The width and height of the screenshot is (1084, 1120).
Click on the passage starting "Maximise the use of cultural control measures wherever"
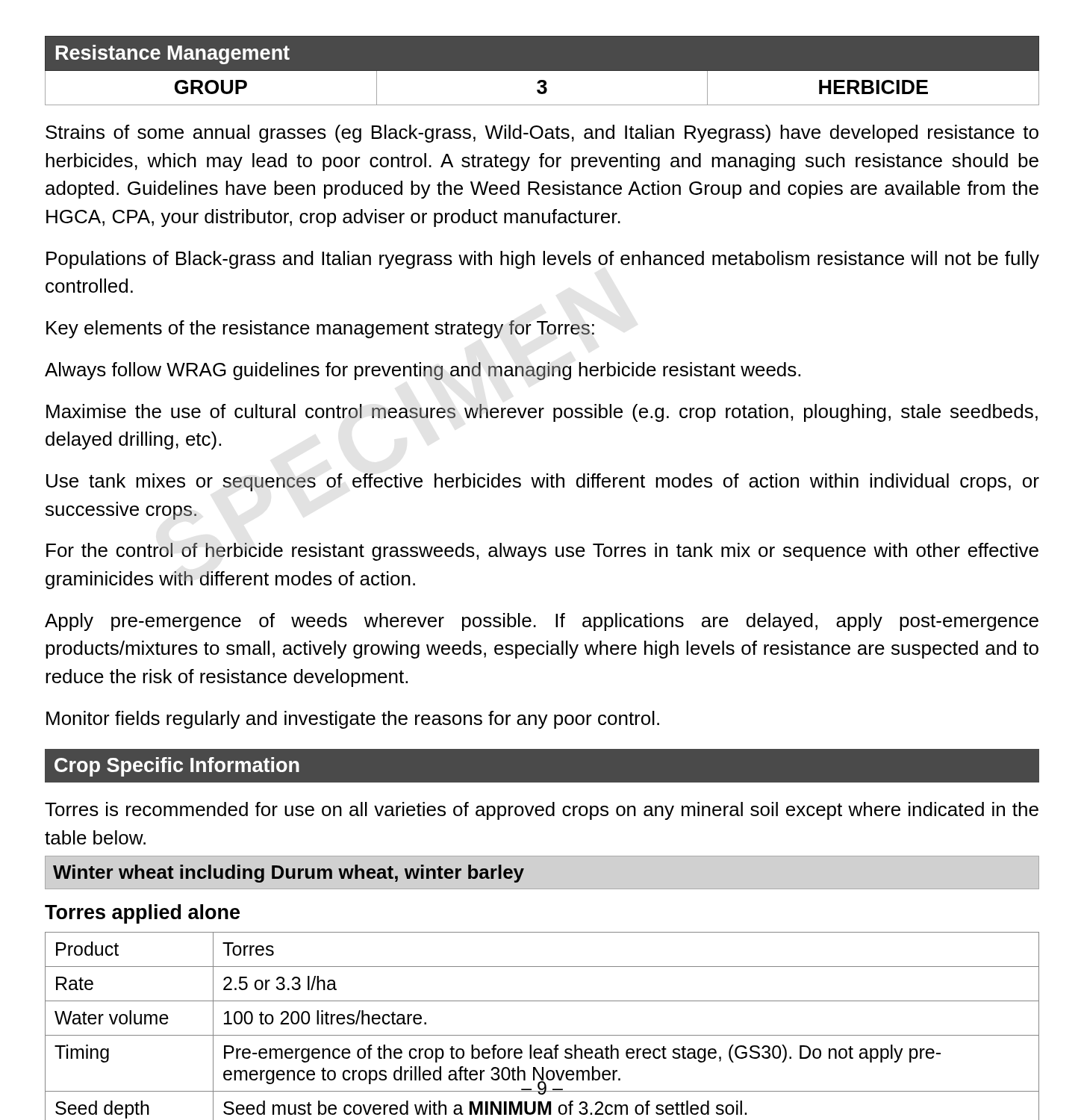(542, 425)
